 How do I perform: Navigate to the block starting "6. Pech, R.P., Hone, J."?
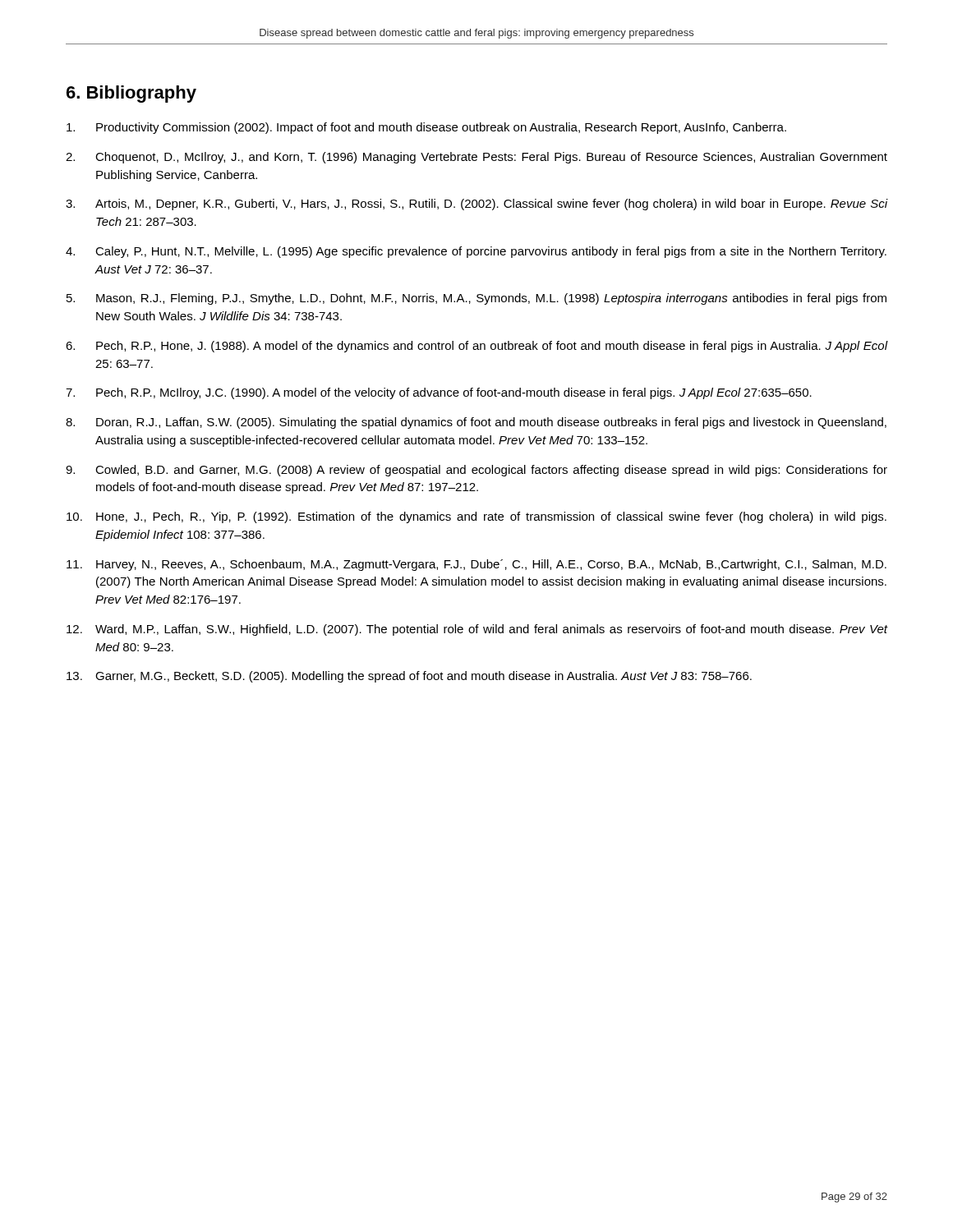(476, 354)
